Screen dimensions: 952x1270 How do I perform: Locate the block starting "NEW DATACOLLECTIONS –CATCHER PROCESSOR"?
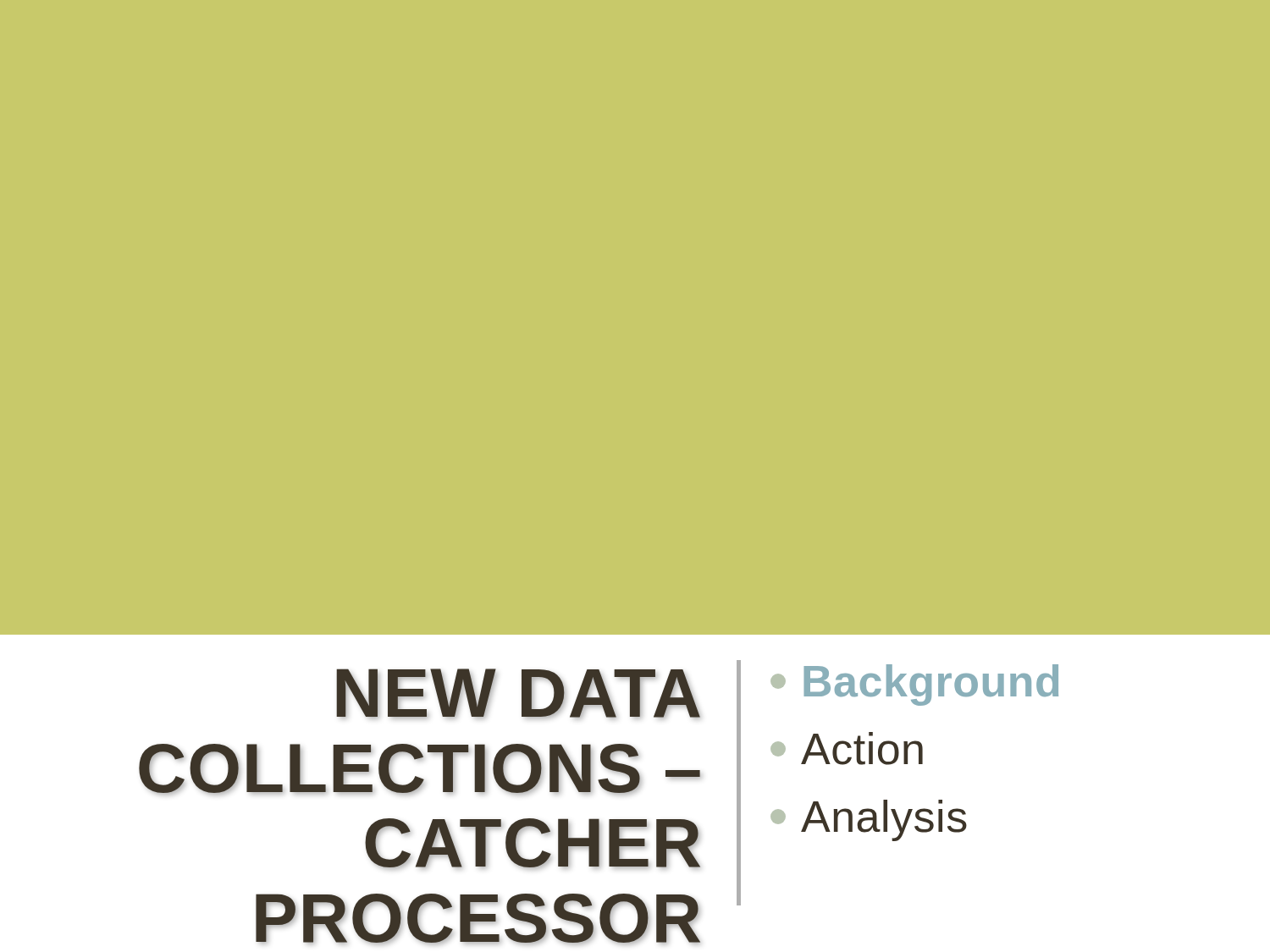coord(351,795)
